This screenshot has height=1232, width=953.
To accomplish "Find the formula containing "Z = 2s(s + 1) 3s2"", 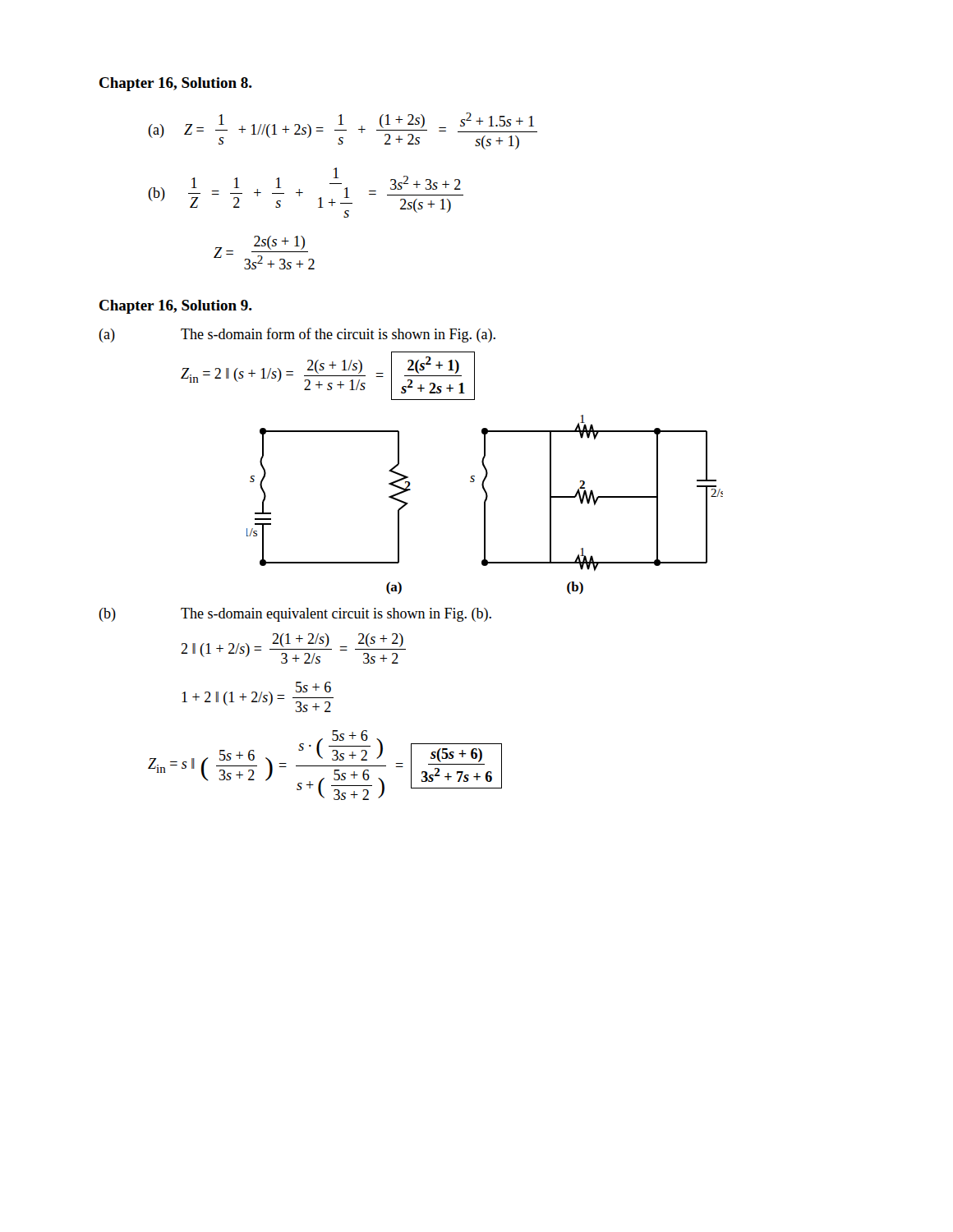I will [x=266, y=253].
